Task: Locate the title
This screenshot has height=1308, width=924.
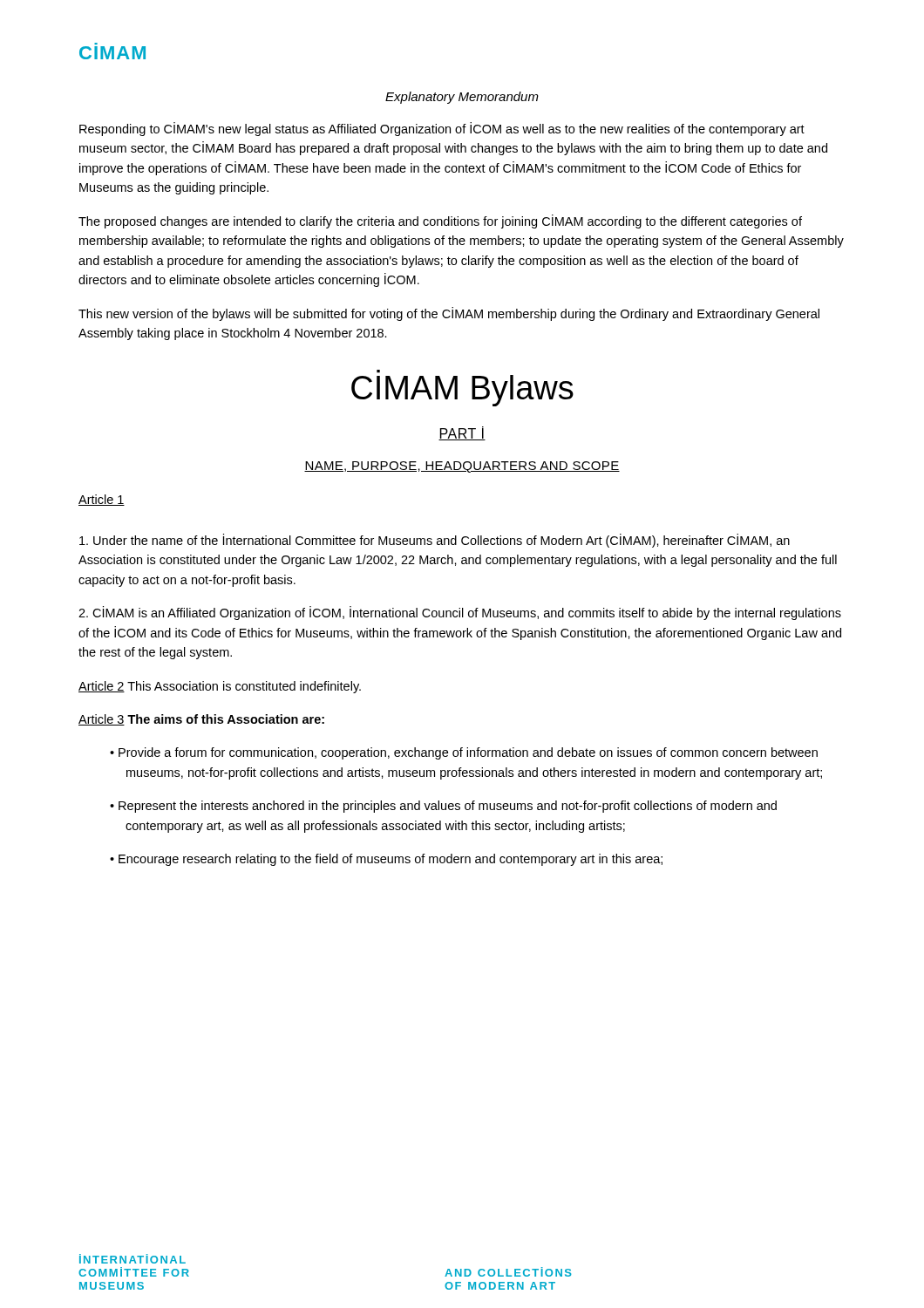Action: click(x=462, y=388)
